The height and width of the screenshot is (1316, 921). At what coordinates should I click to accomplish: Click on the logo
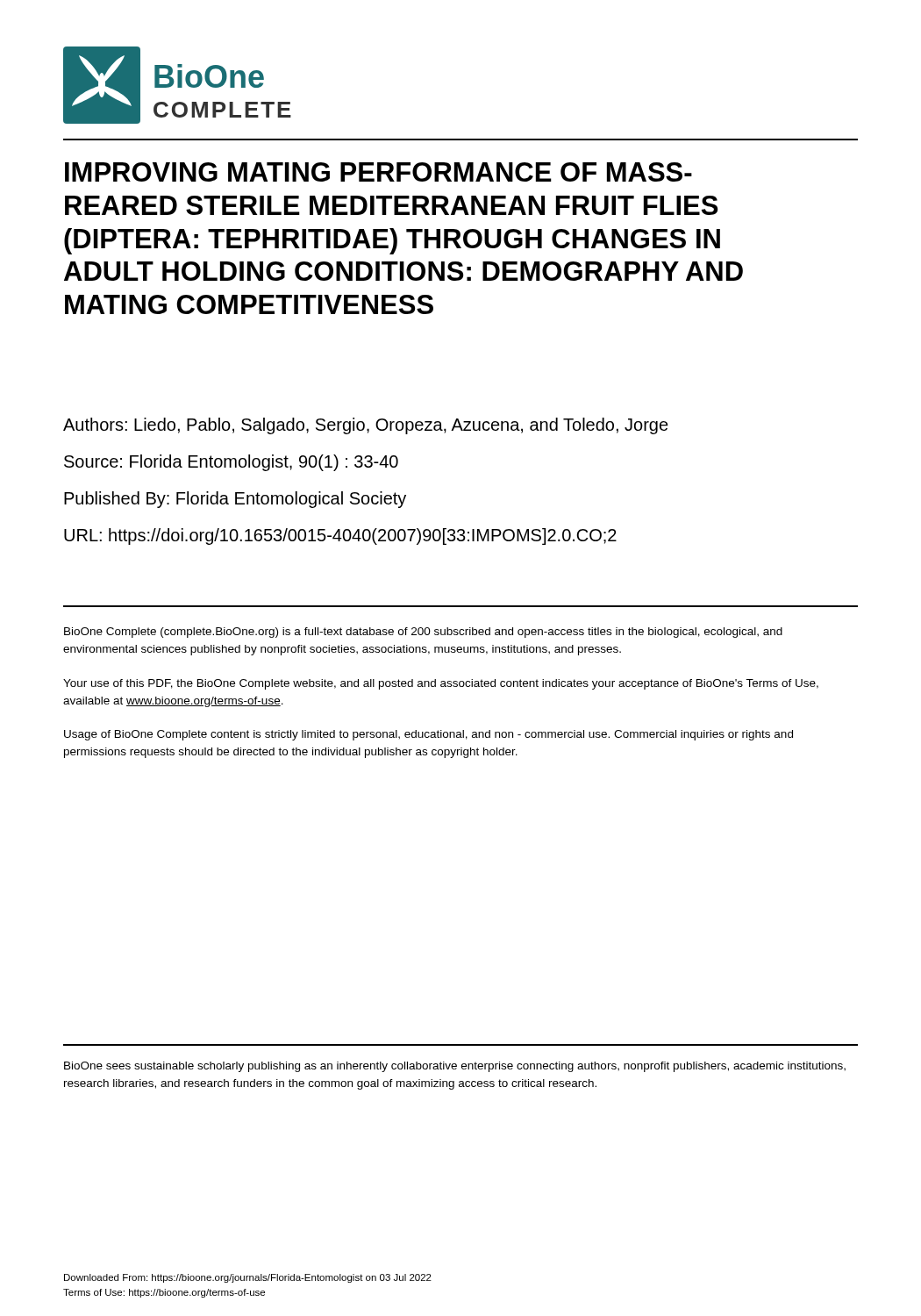[225, 86]
